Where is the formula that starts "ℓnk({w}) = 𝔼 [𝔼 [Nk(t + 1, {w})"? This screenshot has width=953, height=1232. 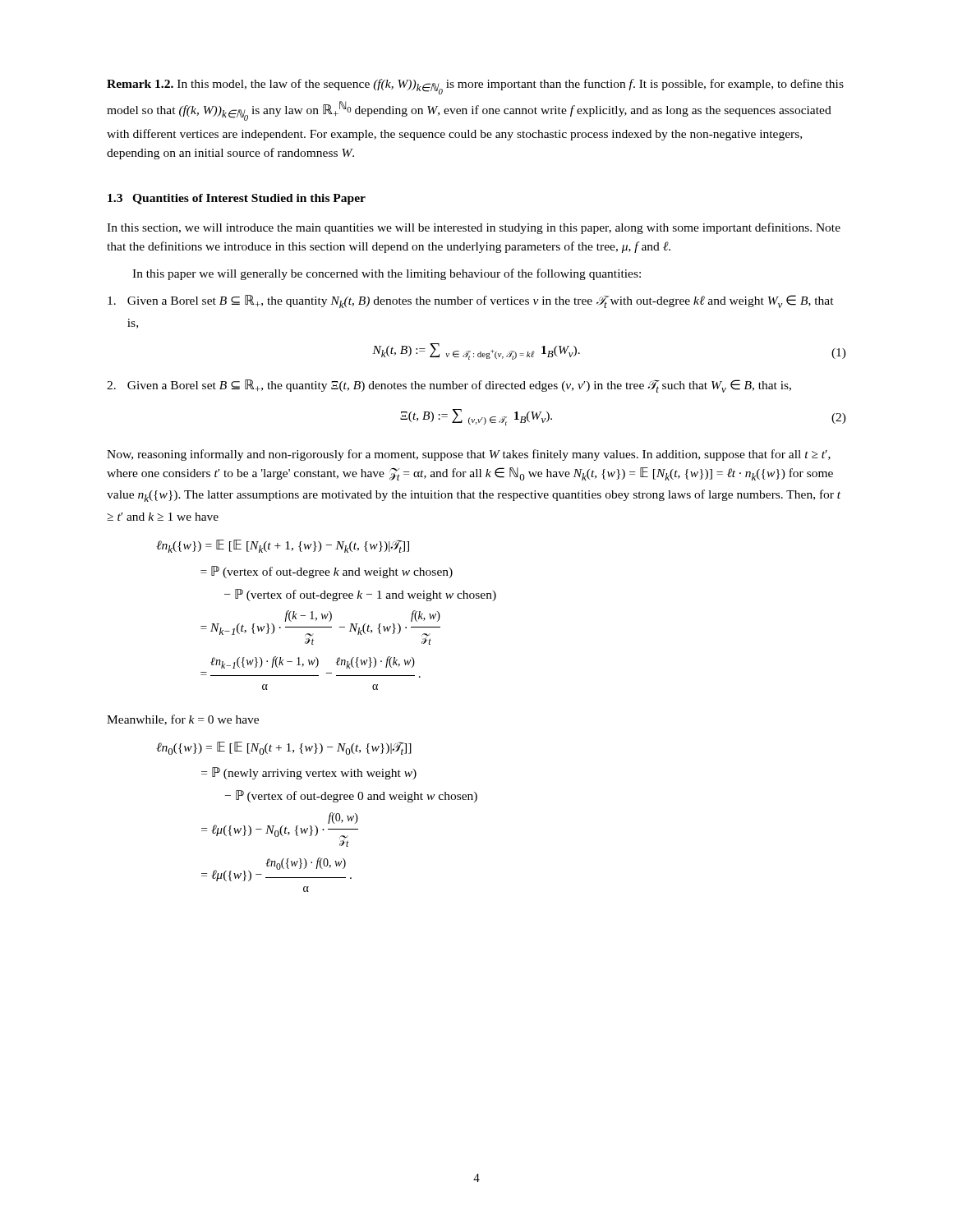(x=283, y=546)
